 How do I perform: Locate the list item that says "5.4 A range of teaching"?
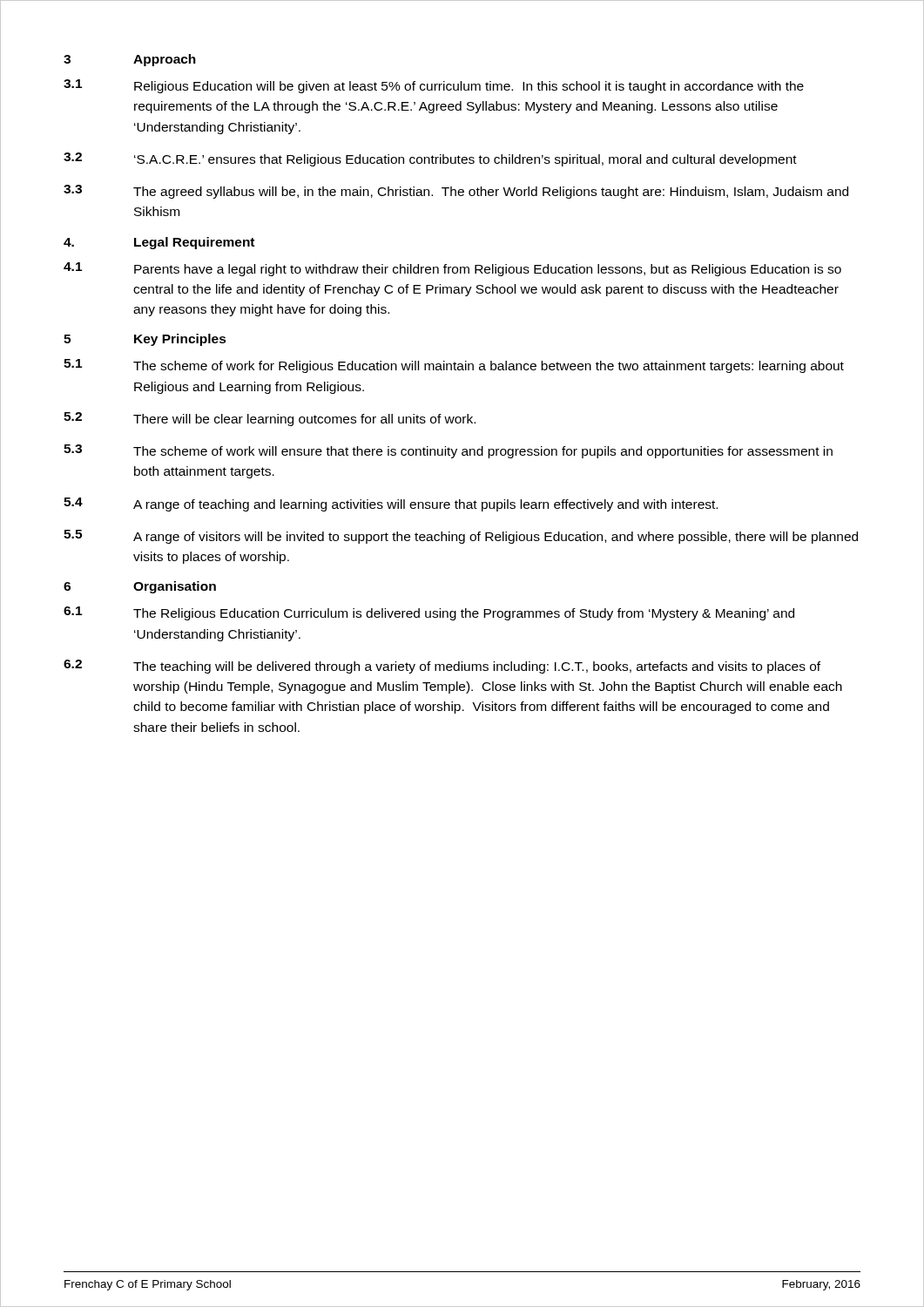pos(391,504)
